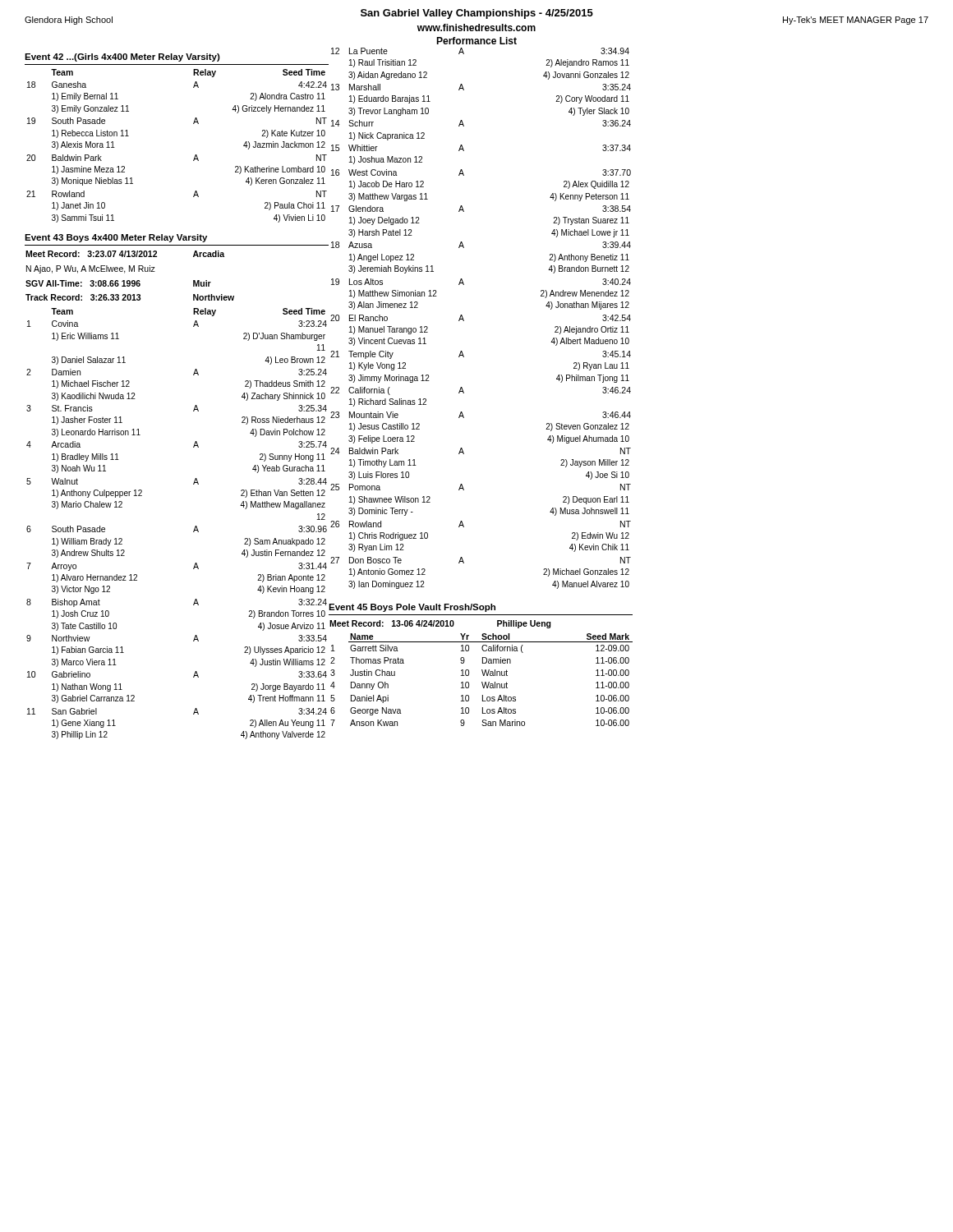Navigate to the block starting "Meet Record: 13-06 4/24/2010 Phillipe Ueng"
The image size is (953, 1232).
click(x=481, y=624)
